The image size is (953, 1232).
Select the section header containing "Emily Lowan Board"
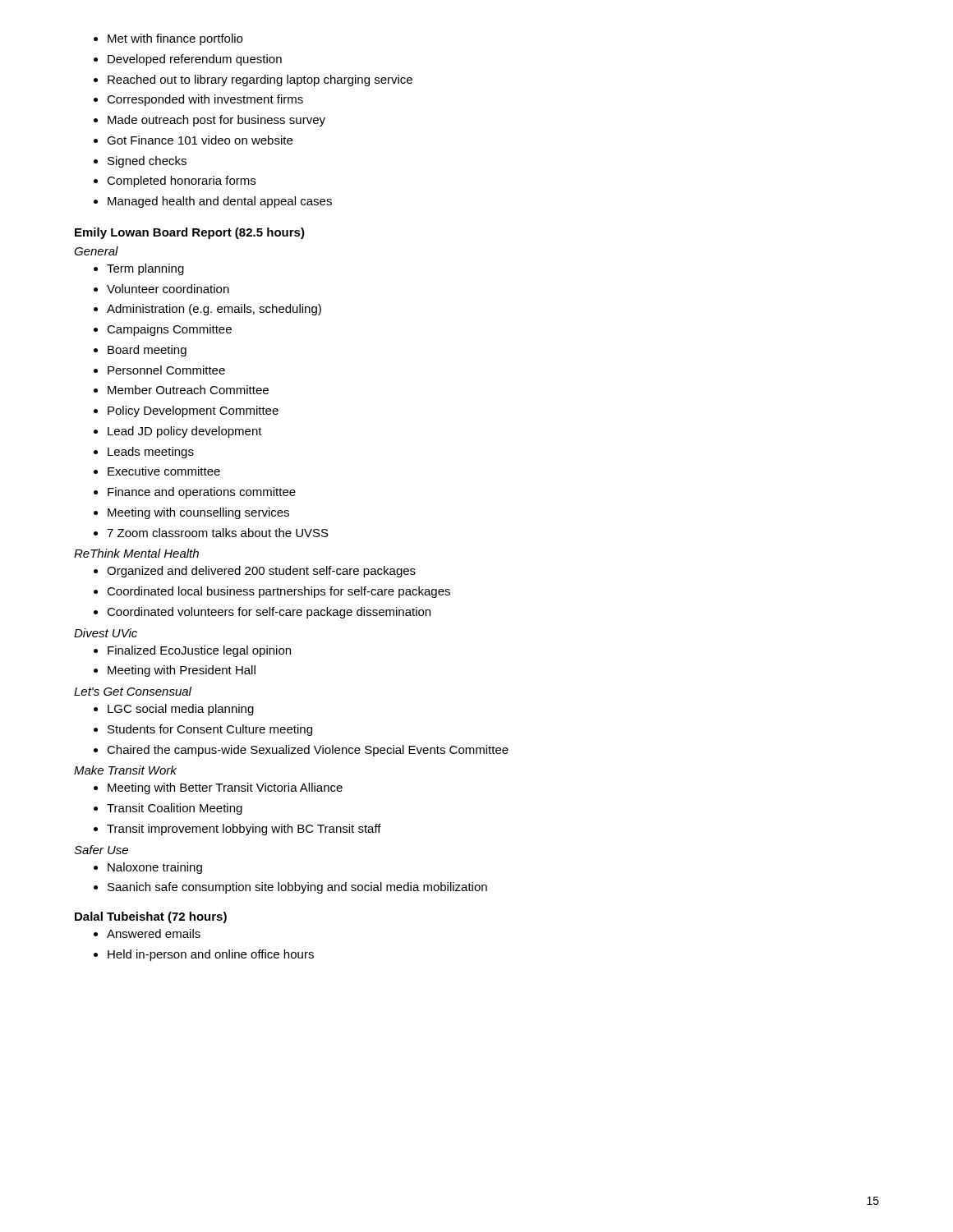tap(189, 232)
